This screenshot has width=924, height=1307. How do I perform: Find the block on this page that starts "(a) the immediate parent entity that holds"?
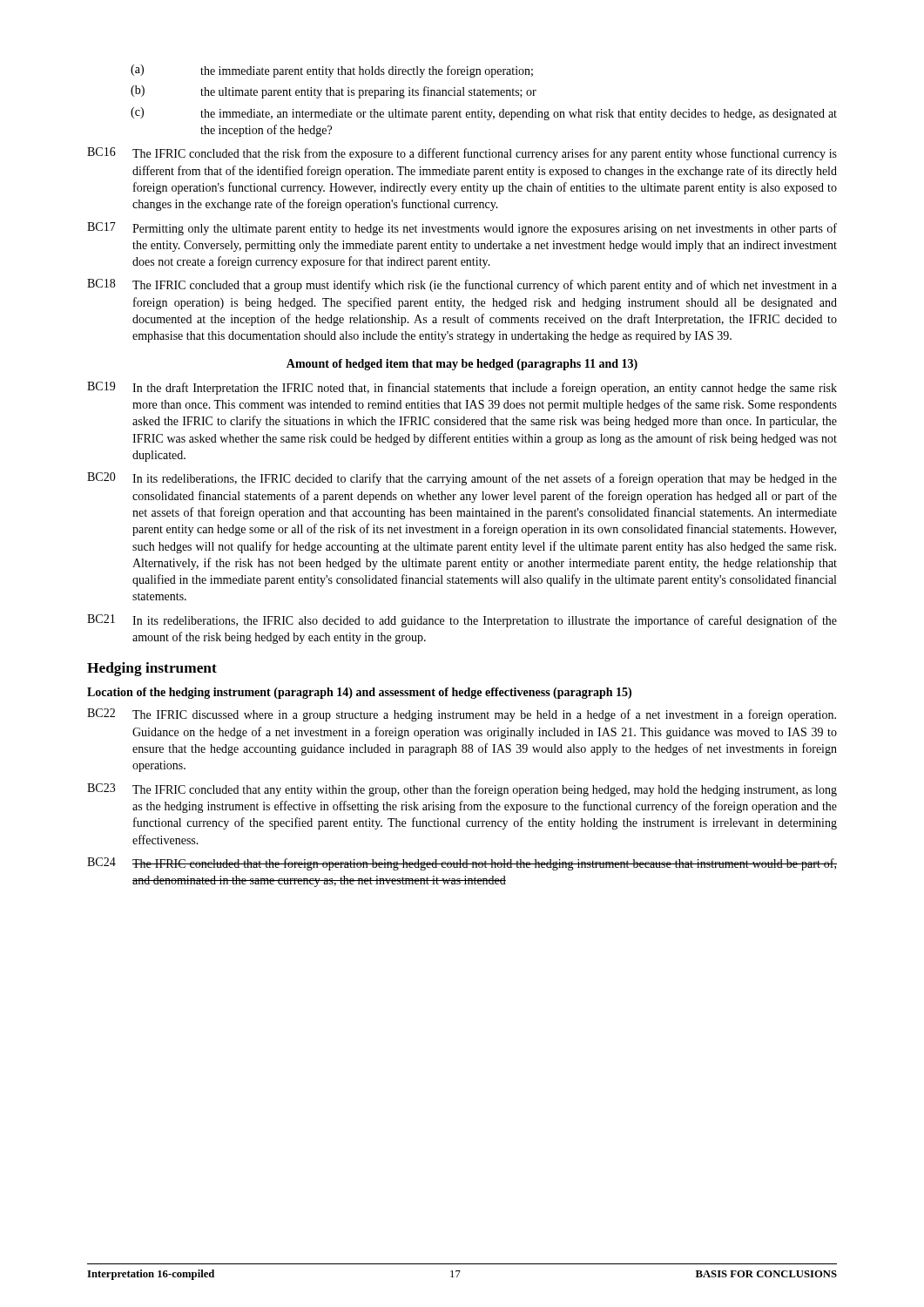pyautogui.click(x=462, y=71)
